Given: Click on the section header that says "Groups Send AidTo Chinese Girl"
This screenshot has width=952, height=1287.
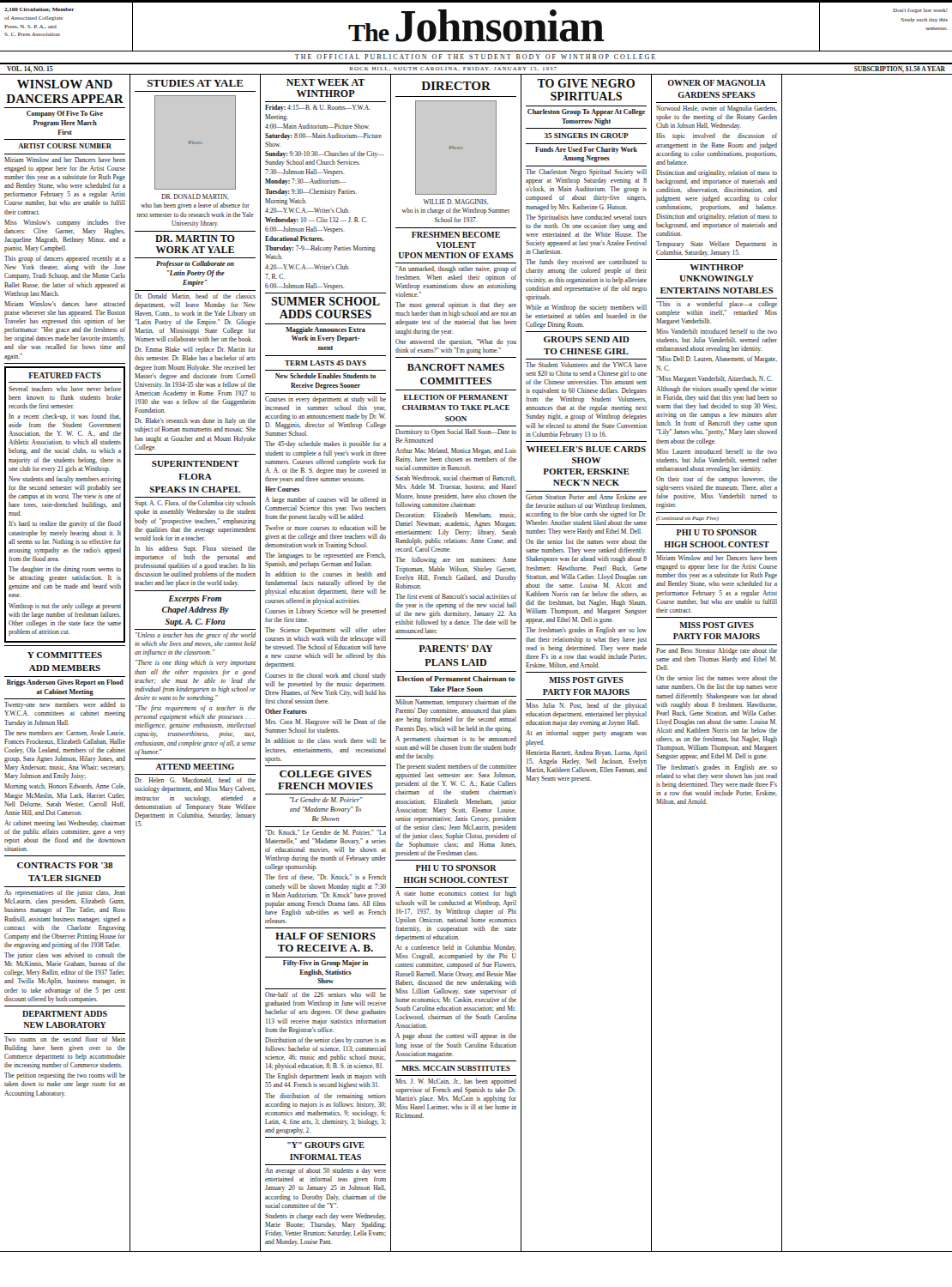Looking at the screenshot, I should (x=586, y=345).
